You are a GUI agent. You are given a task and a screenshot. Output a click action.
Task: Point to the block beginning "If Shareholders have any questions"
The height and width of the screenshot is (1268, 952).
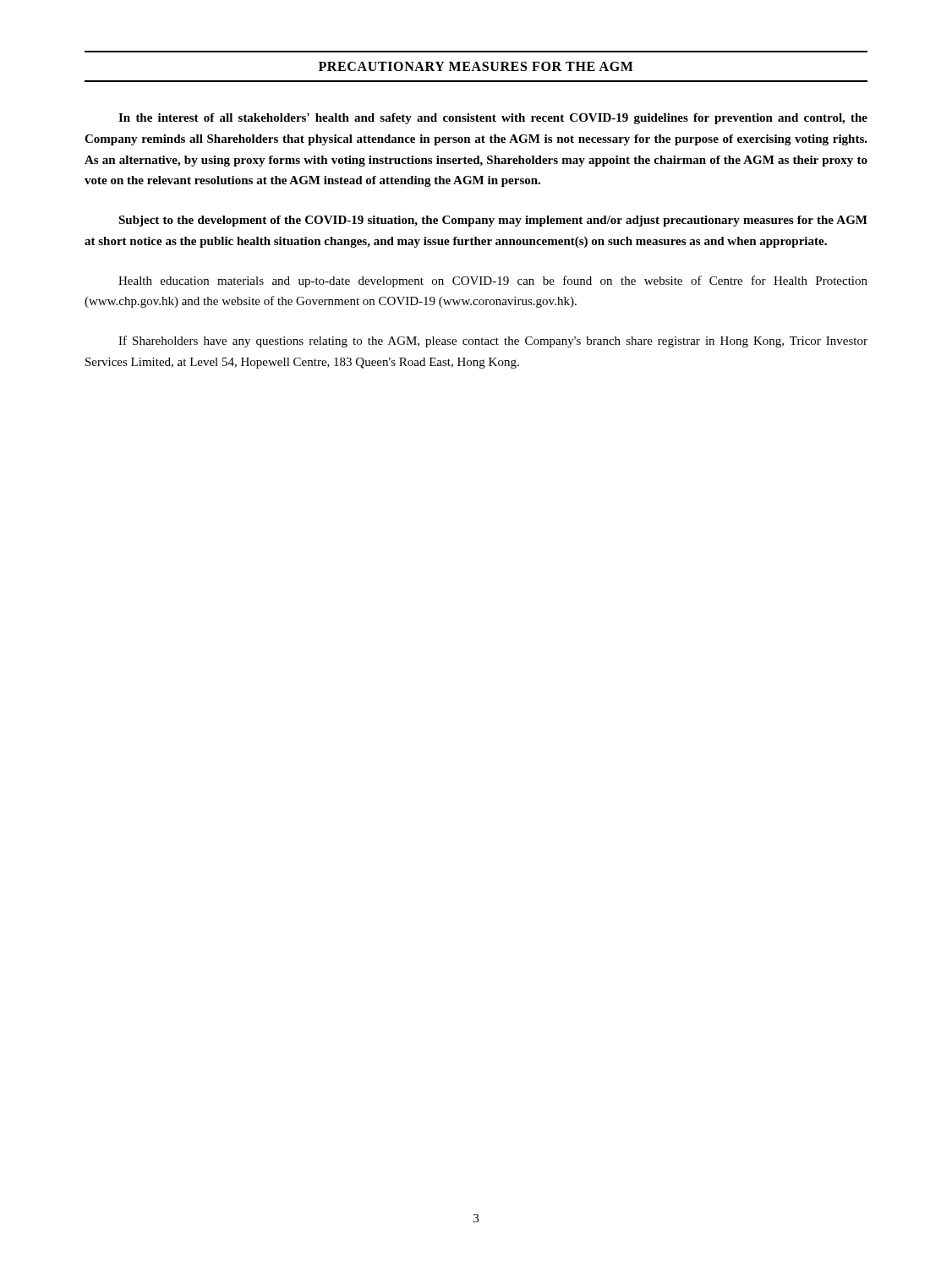coord(476,351)
